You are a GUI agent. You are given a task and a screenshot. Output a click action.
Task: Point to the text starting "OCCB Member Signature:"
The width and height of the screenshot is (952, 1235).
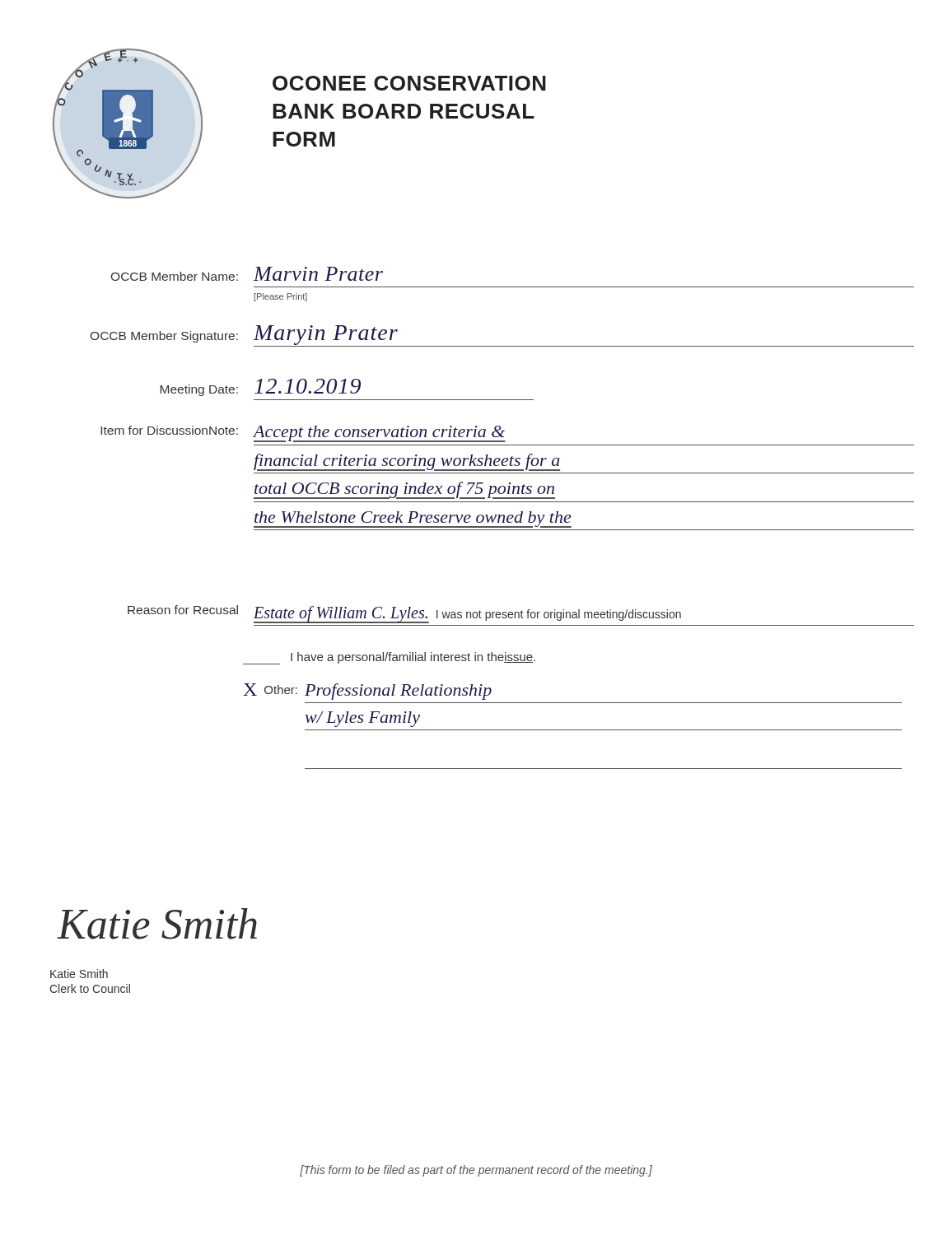tap(164, 335)
